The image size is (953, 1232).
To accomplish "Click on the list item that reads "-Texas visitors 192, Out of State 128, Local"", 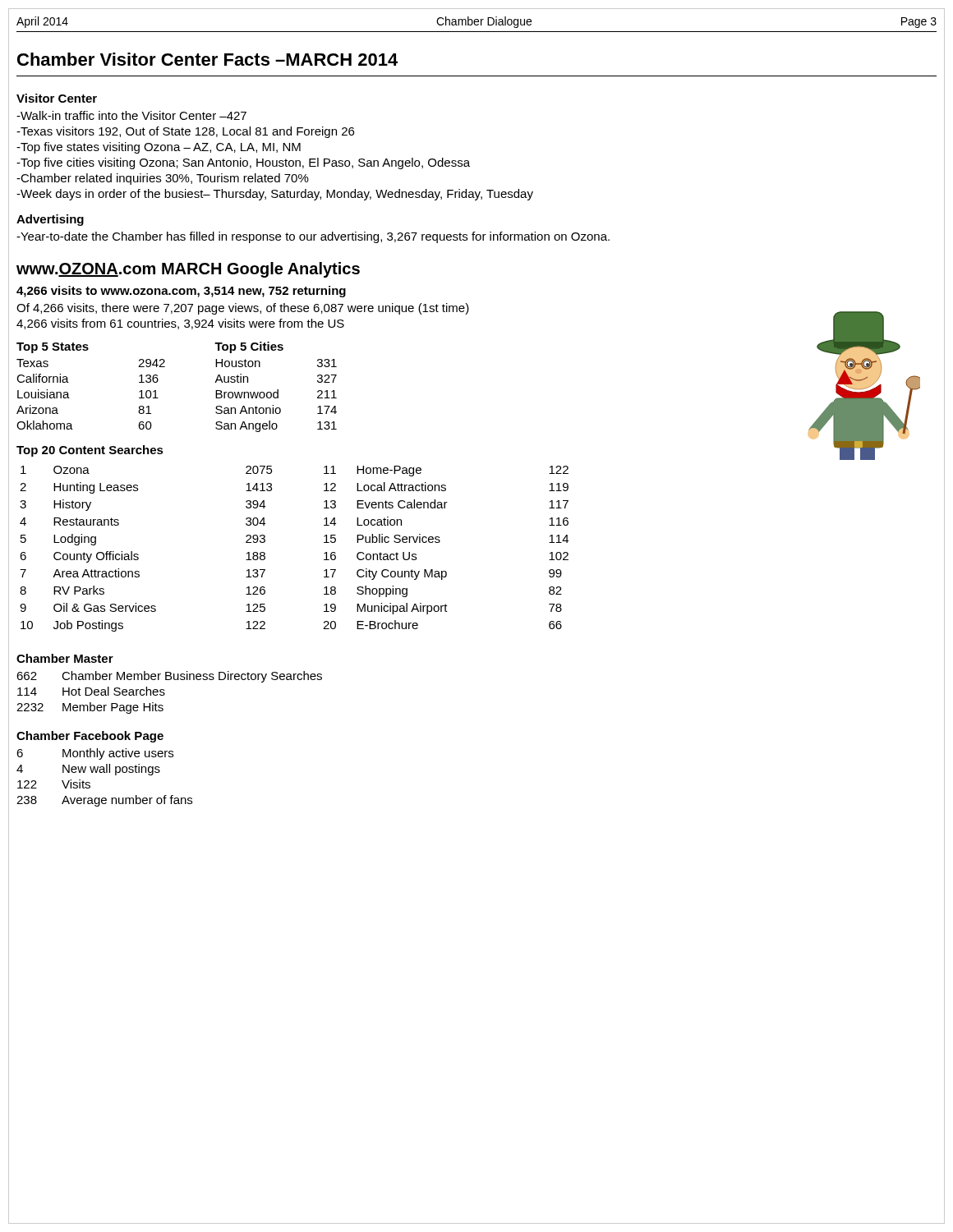I will [x=186, y=131].
